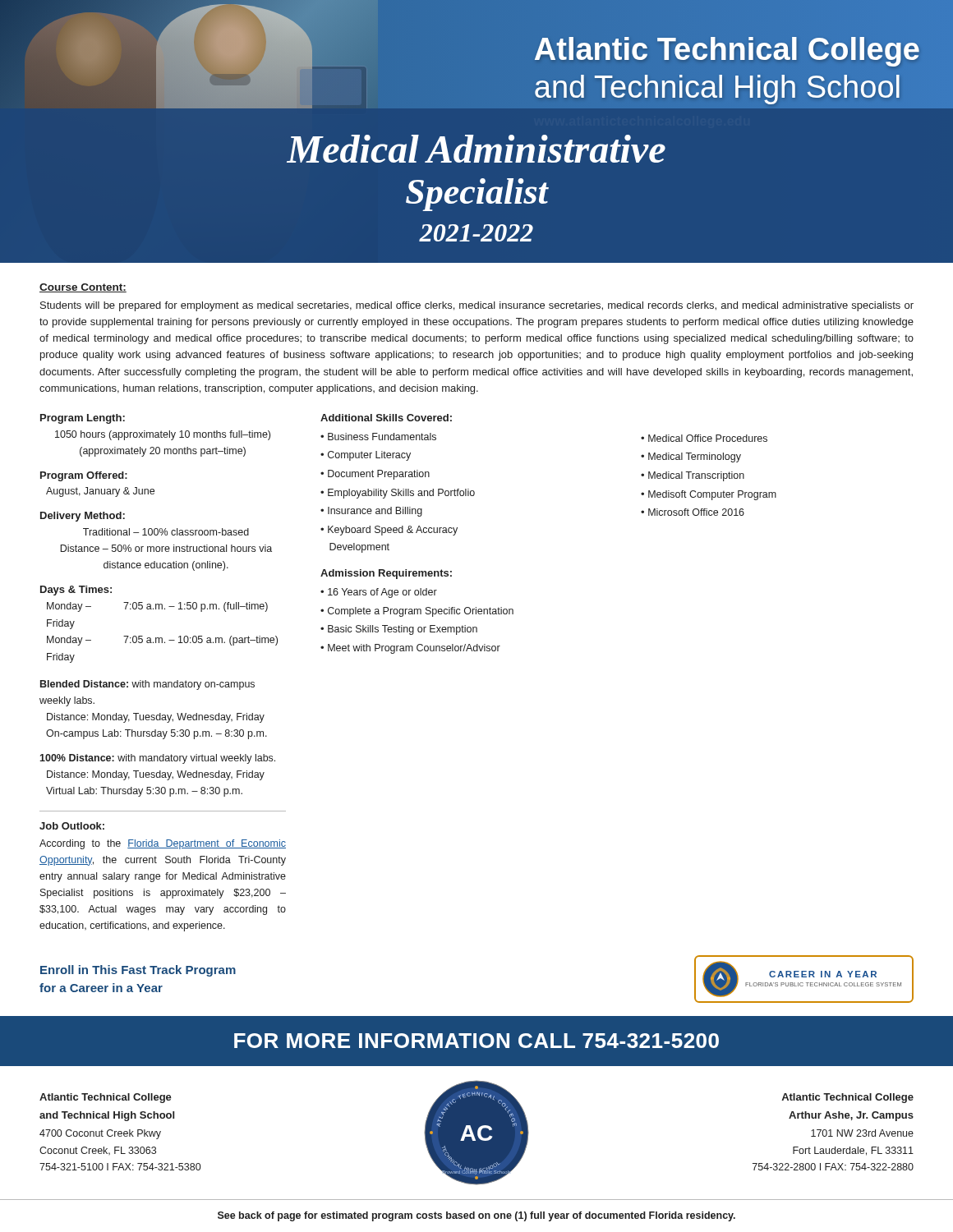Locate the text block with the text "100% Distance: with mandatory"
This screenshot has width=953, height=1232.
(x=158, y=774)
